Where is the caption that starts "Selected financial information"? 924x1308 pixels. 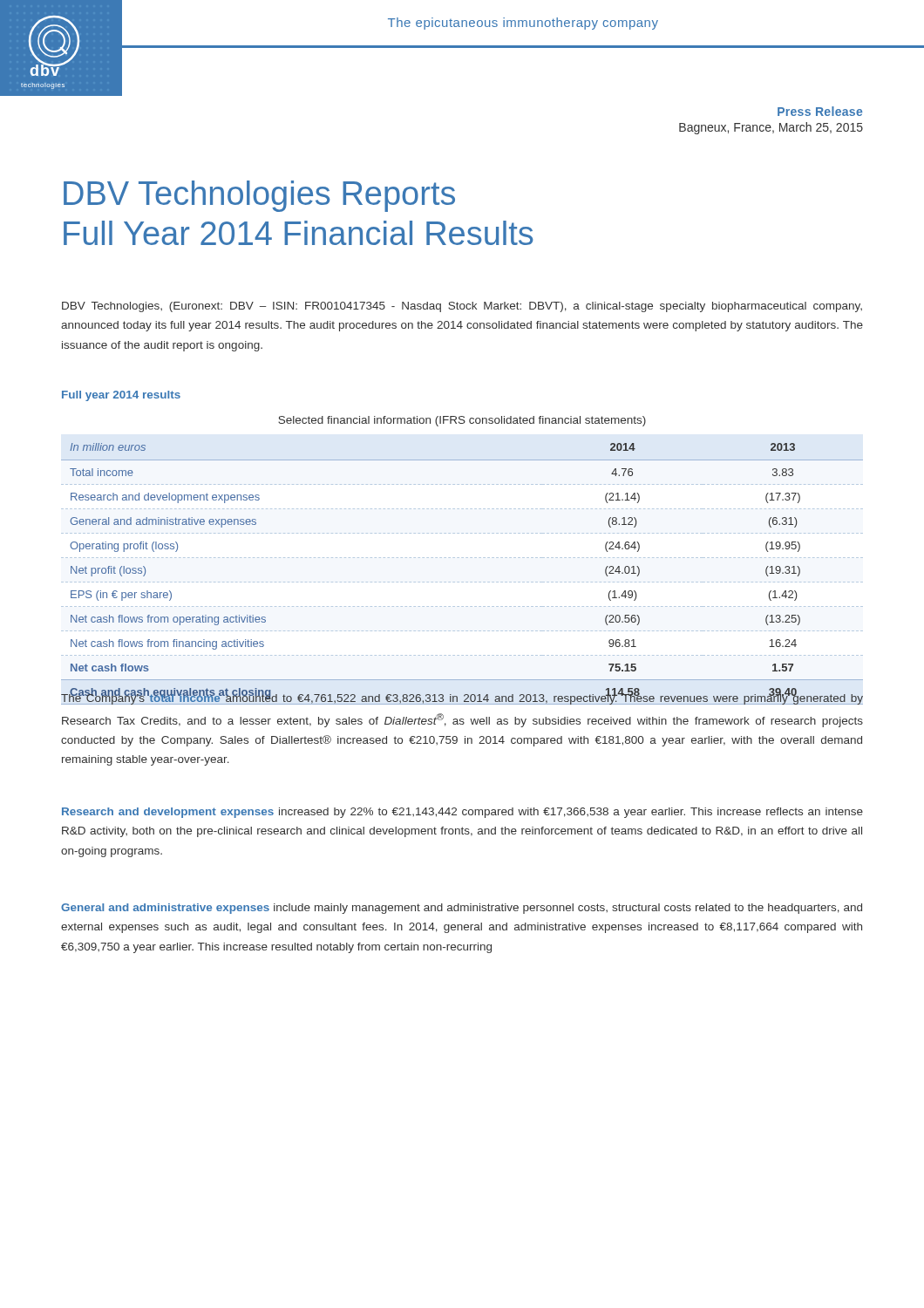tap(462, 420)
